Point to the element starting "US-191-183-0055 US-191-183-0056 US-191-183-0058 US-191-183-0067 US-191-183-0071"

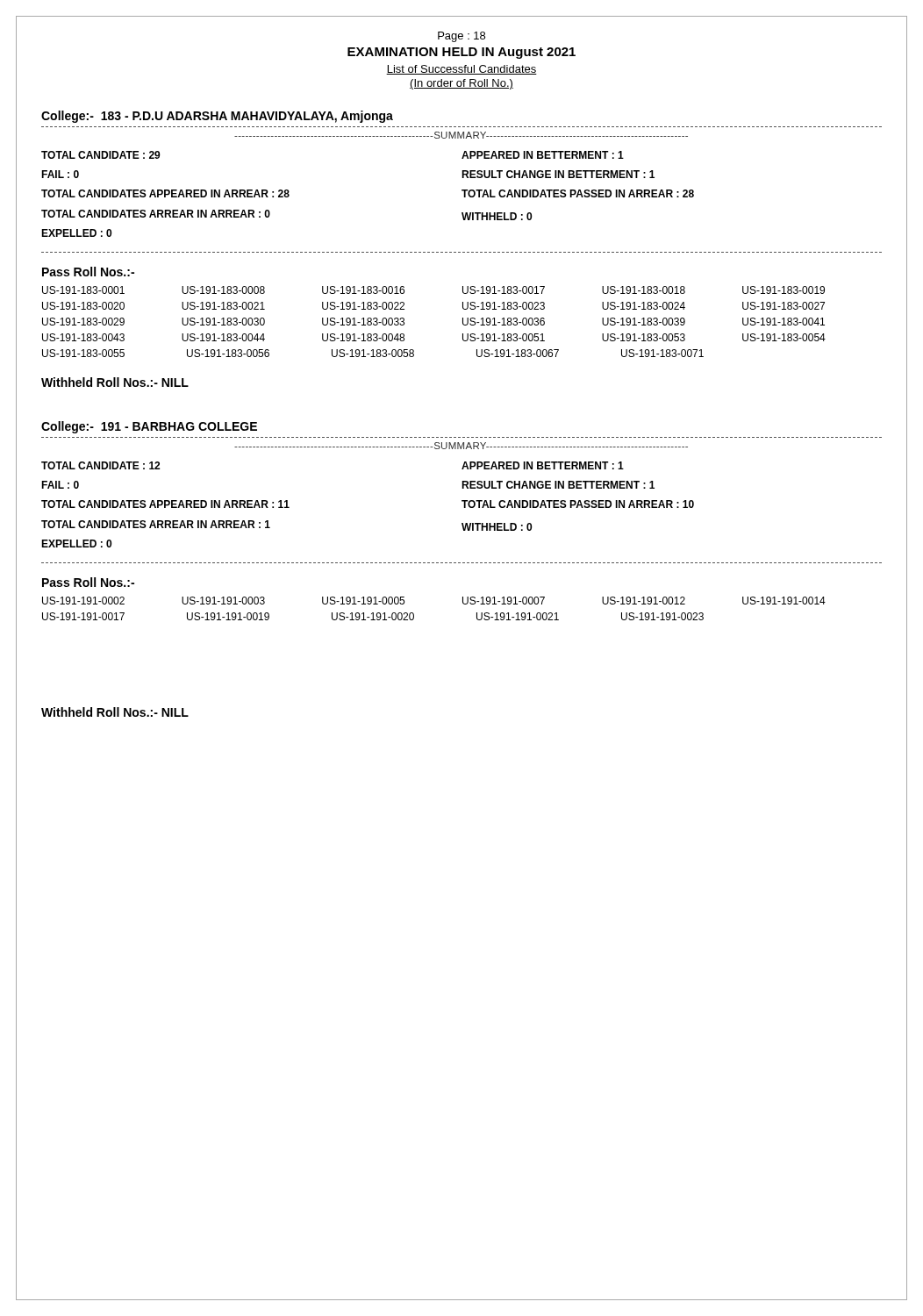point(373,353)
